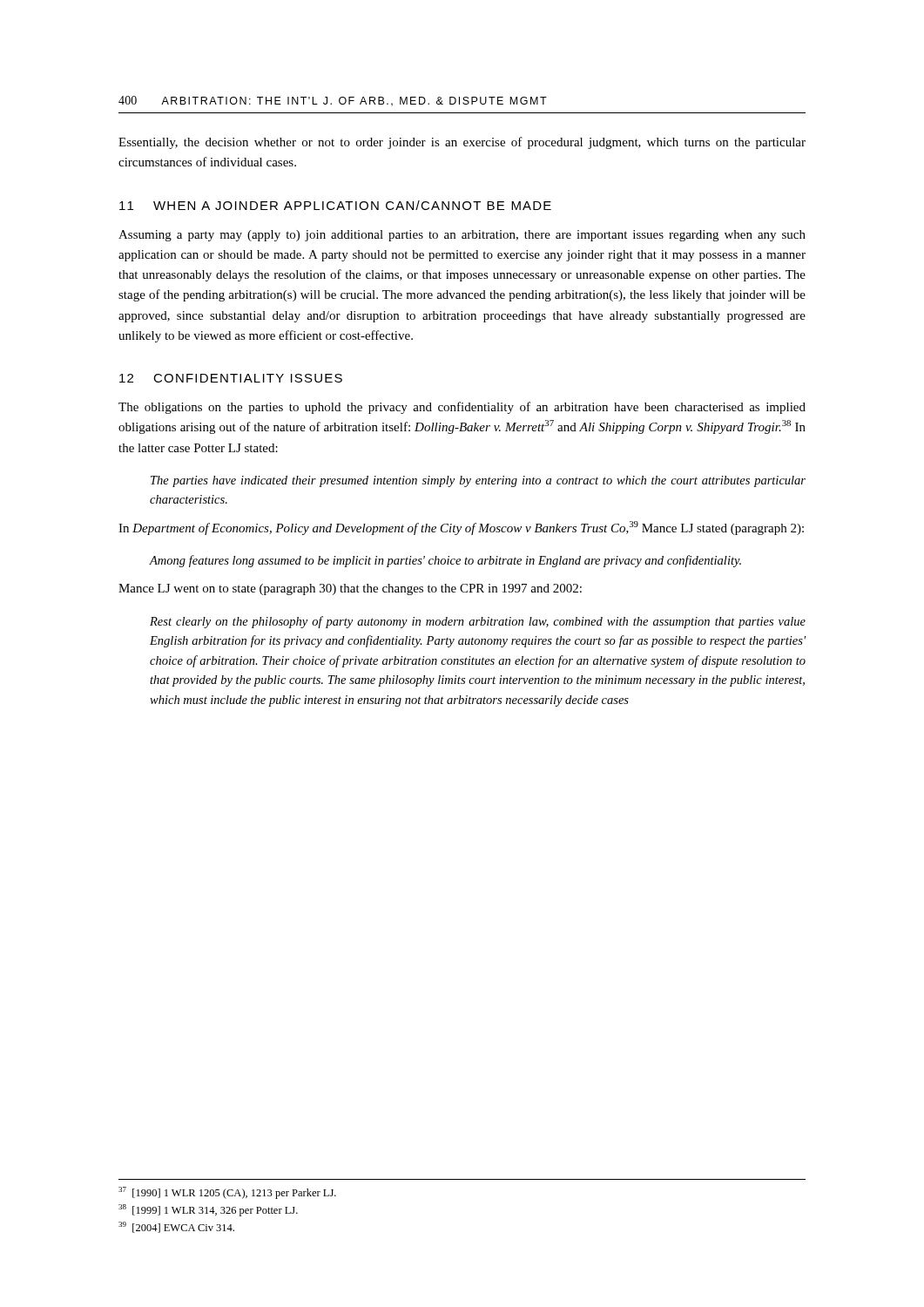This screenshot has height=1307, width=924.
Task: Select the section header that reads "11 When a Joinder Application Can/Cannot Be"
Action: coord(336,205)
